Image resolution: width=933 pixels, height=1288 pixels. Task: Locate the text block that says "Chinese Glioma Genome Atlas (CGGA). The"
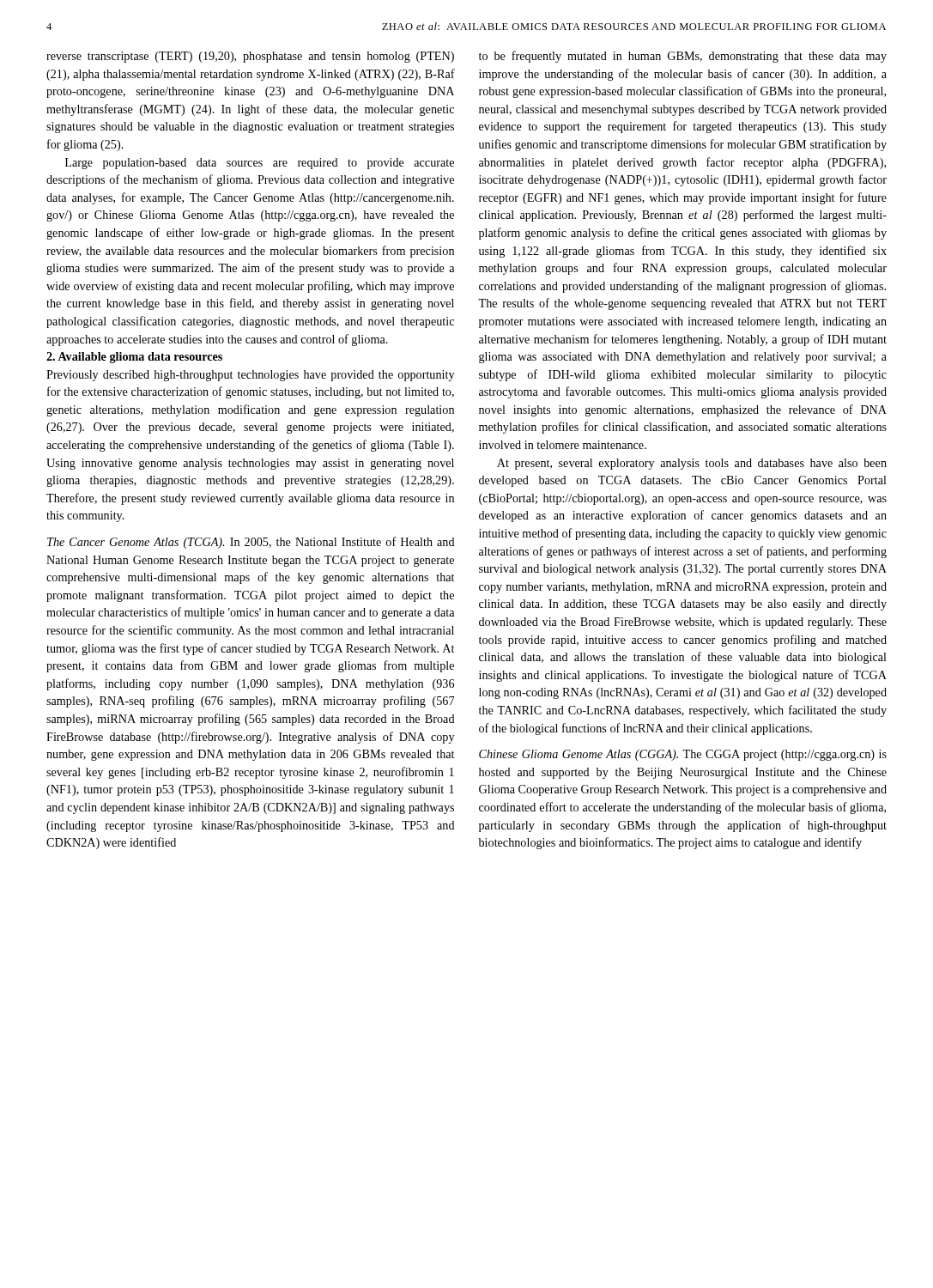[x=683, y=798]
